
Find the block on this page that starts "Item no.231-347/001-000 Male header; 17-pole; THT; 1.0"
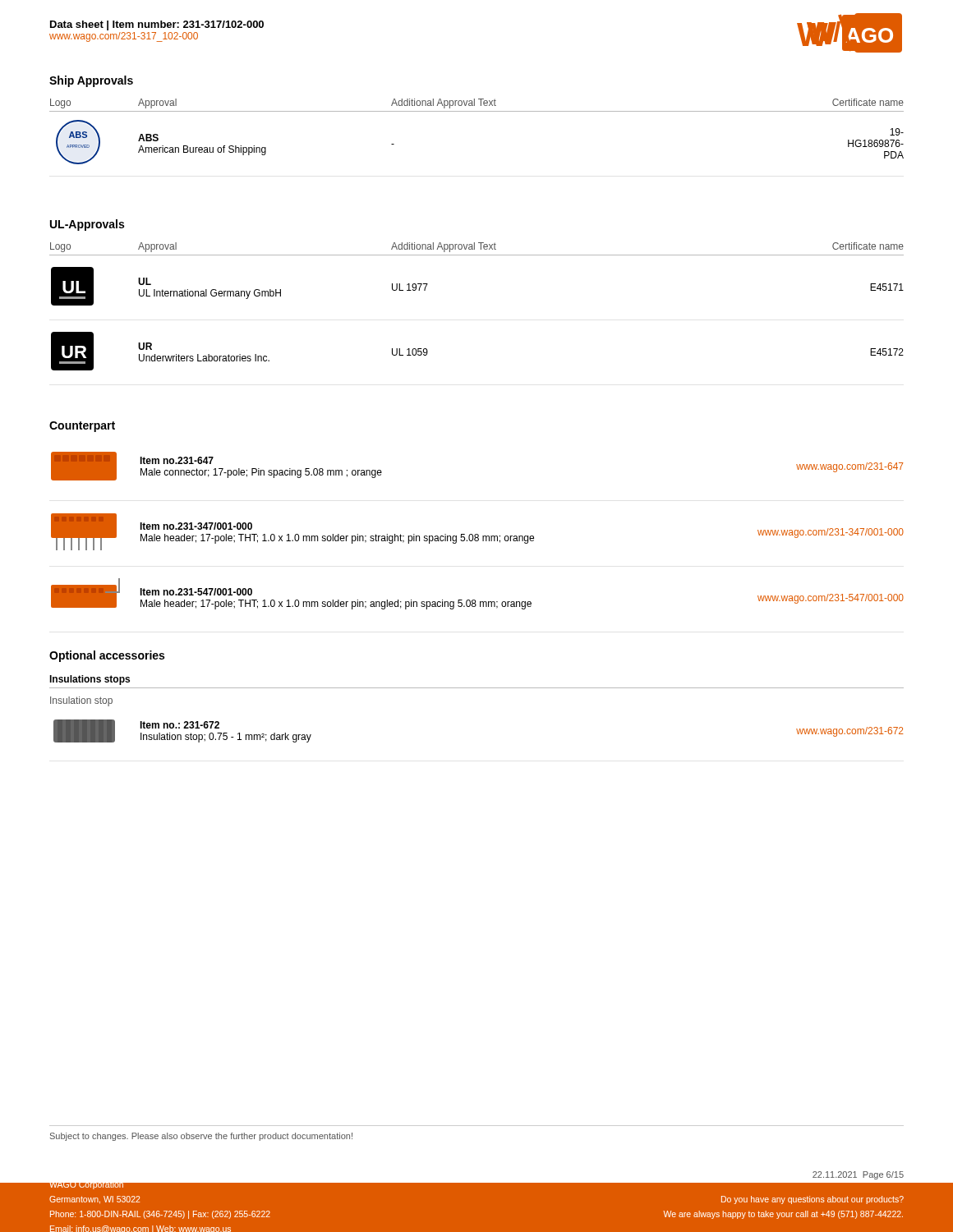coord(337,532)
